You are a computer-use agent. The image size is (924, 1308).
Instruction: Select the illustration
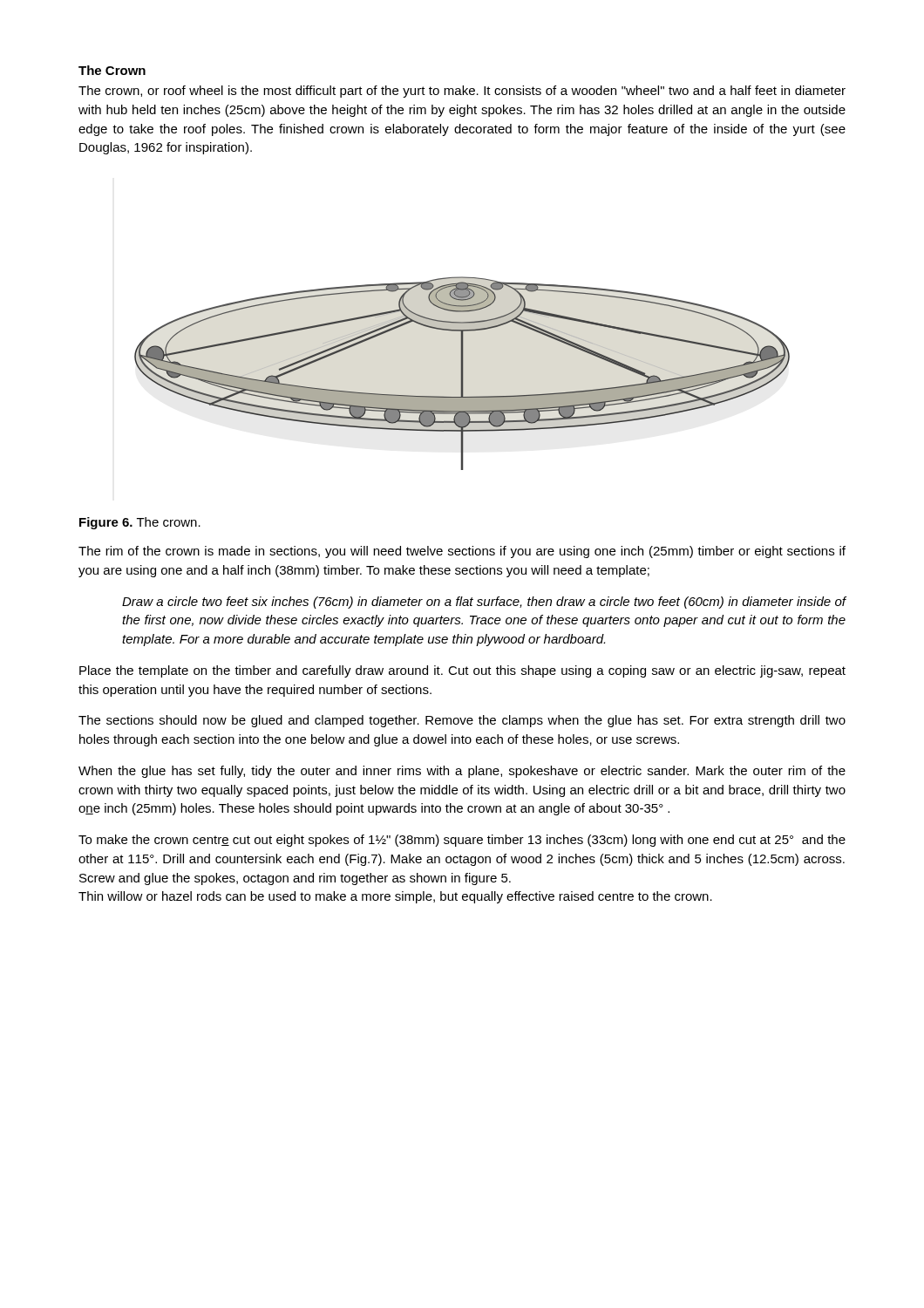point(462,339)
